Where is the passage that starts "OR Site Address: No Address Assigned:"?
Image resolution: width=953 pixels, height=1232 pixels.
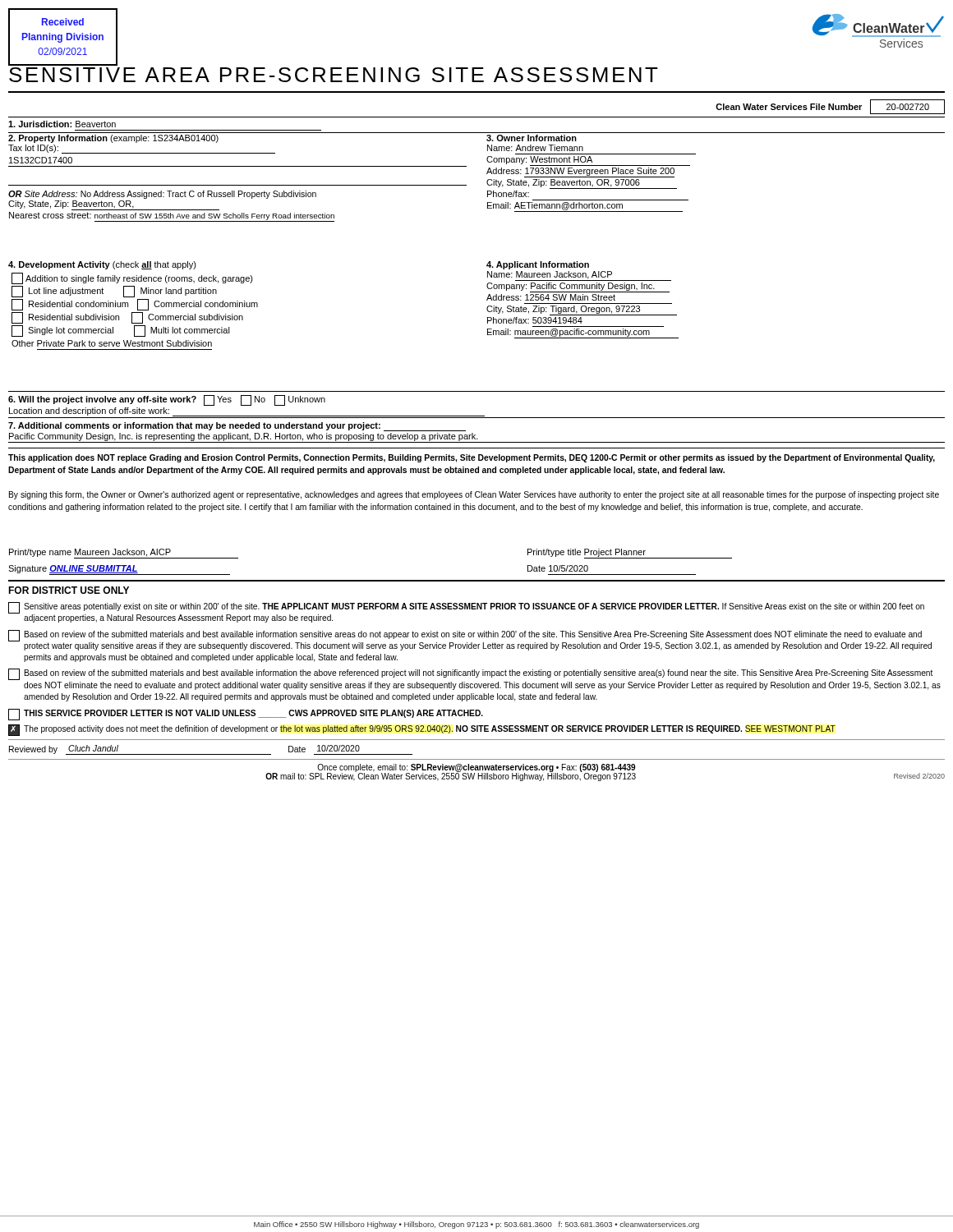[x=171, y=205]
